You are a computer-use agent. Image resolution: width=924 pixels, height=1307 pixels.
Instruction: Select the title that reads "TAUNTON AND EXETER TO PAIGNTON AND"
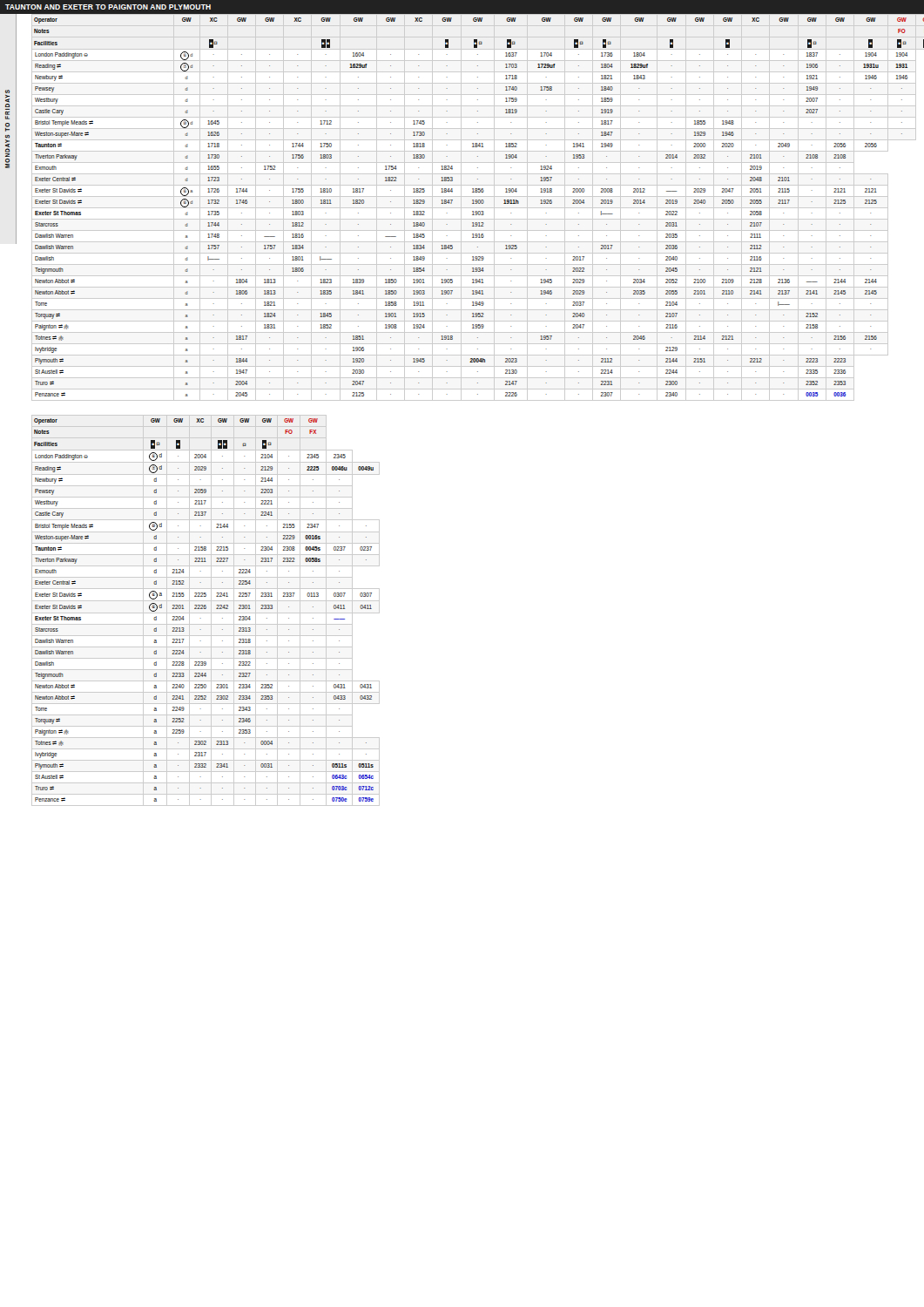tap(108, 7)
